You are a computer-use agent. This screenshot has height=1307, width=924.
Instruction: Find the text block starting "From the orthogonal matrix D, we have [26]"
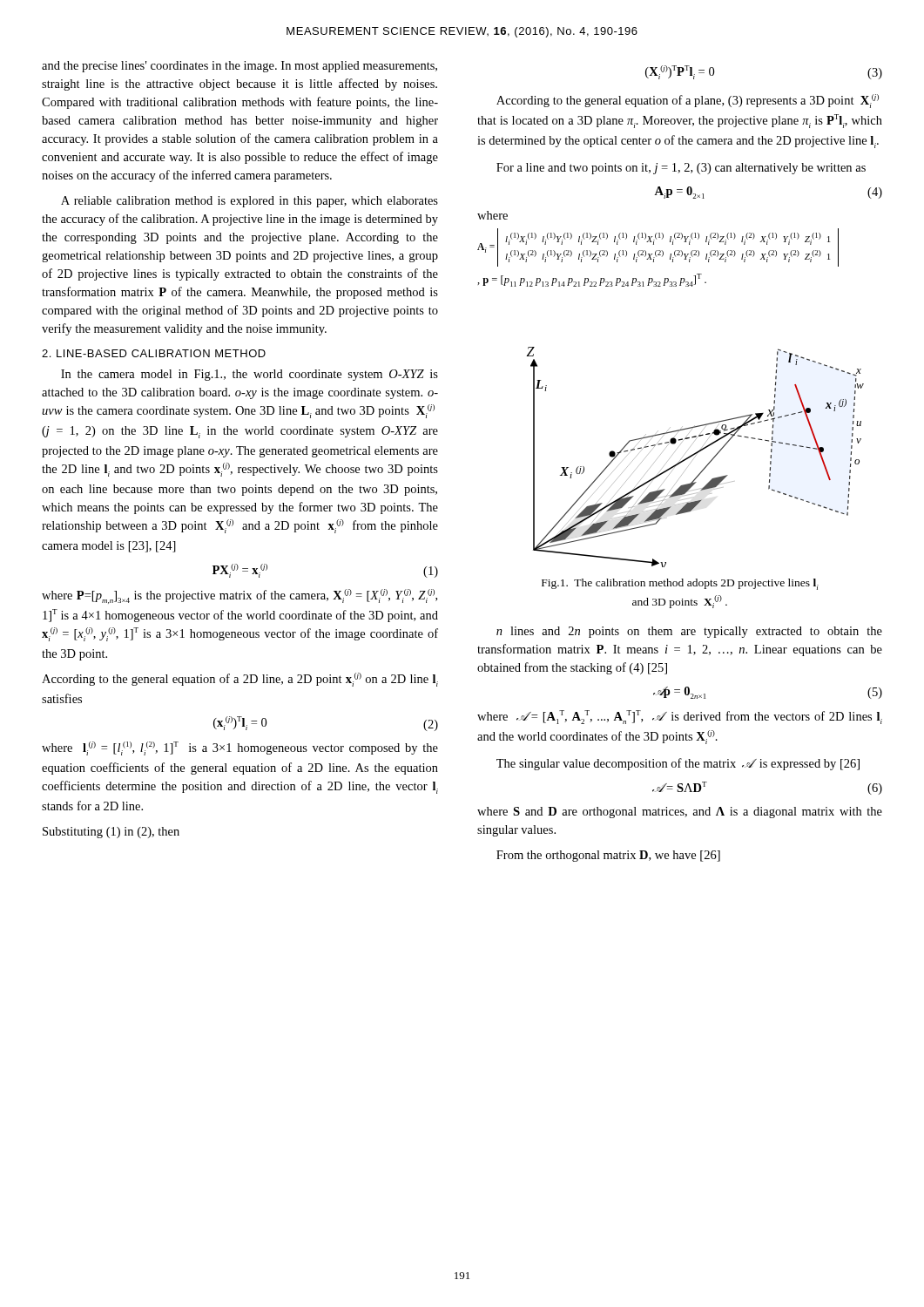pyautogui.click(x=680, y=855)
